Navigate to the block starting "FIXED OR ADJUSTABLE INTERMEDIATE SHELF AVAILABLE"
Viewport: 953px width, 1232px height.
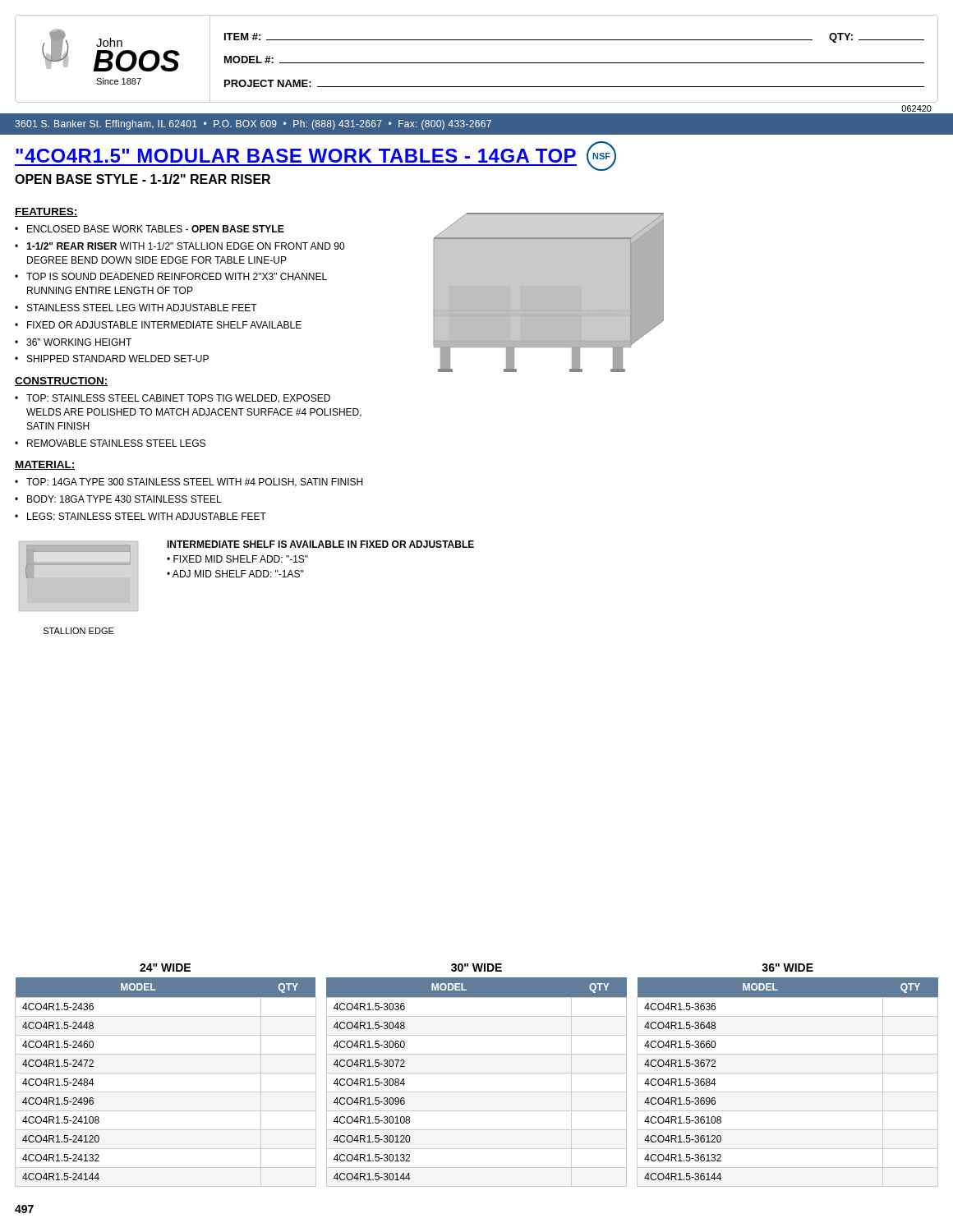pos(164,325)
